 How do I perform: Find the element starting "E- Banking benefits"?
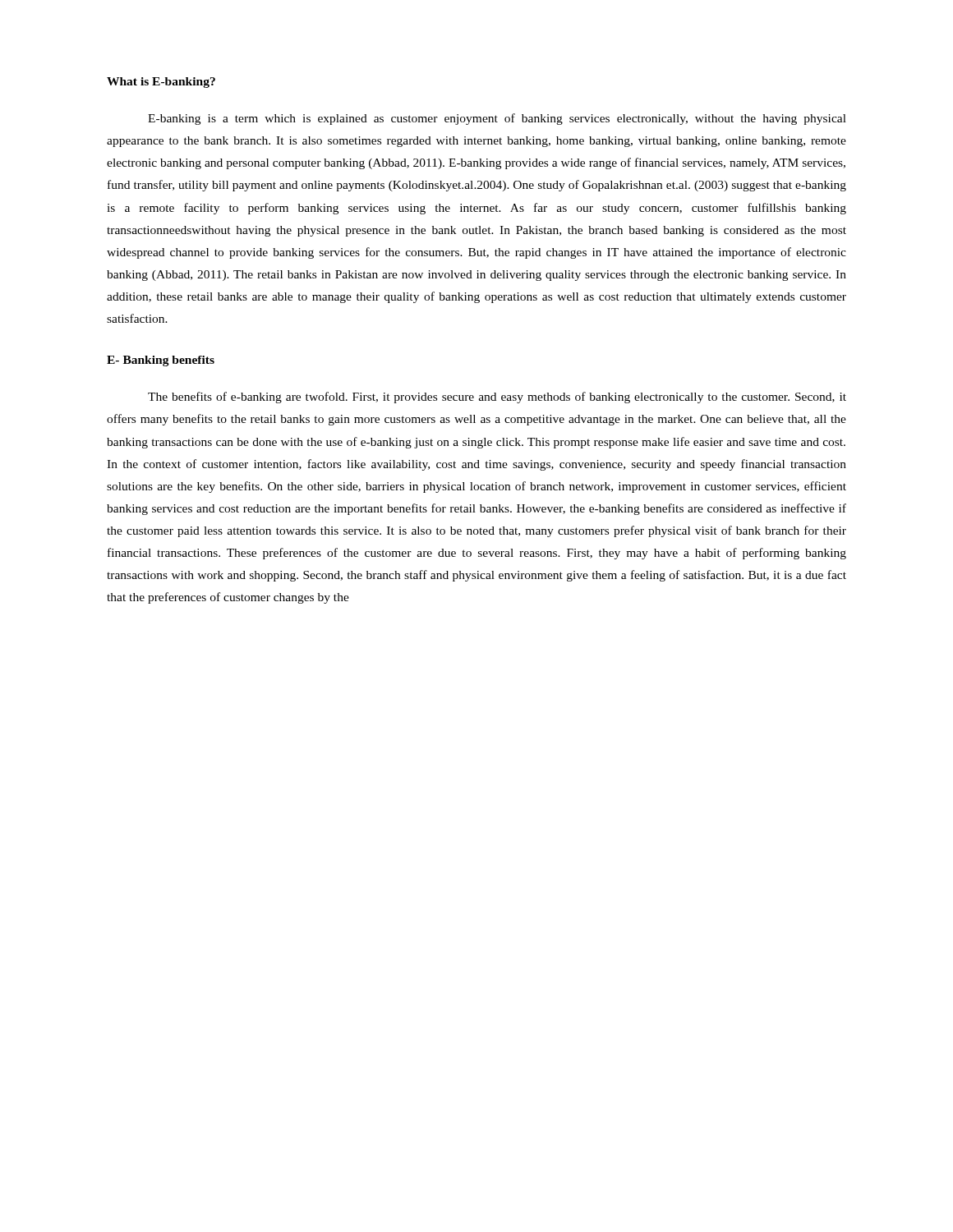coord(161,360)
